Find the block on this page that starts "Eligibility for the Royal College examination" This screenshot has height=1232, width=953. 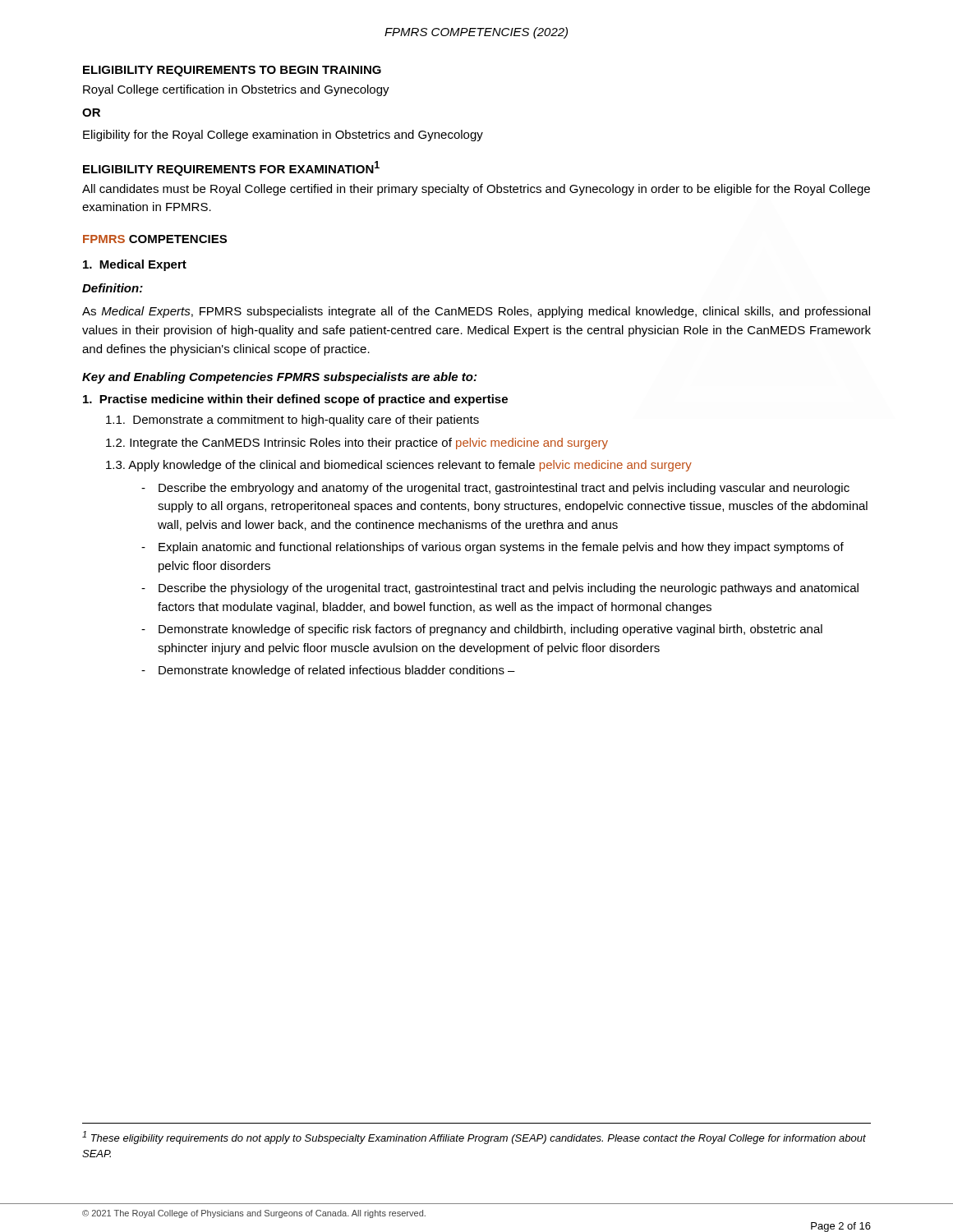click(x=283, y=134)
